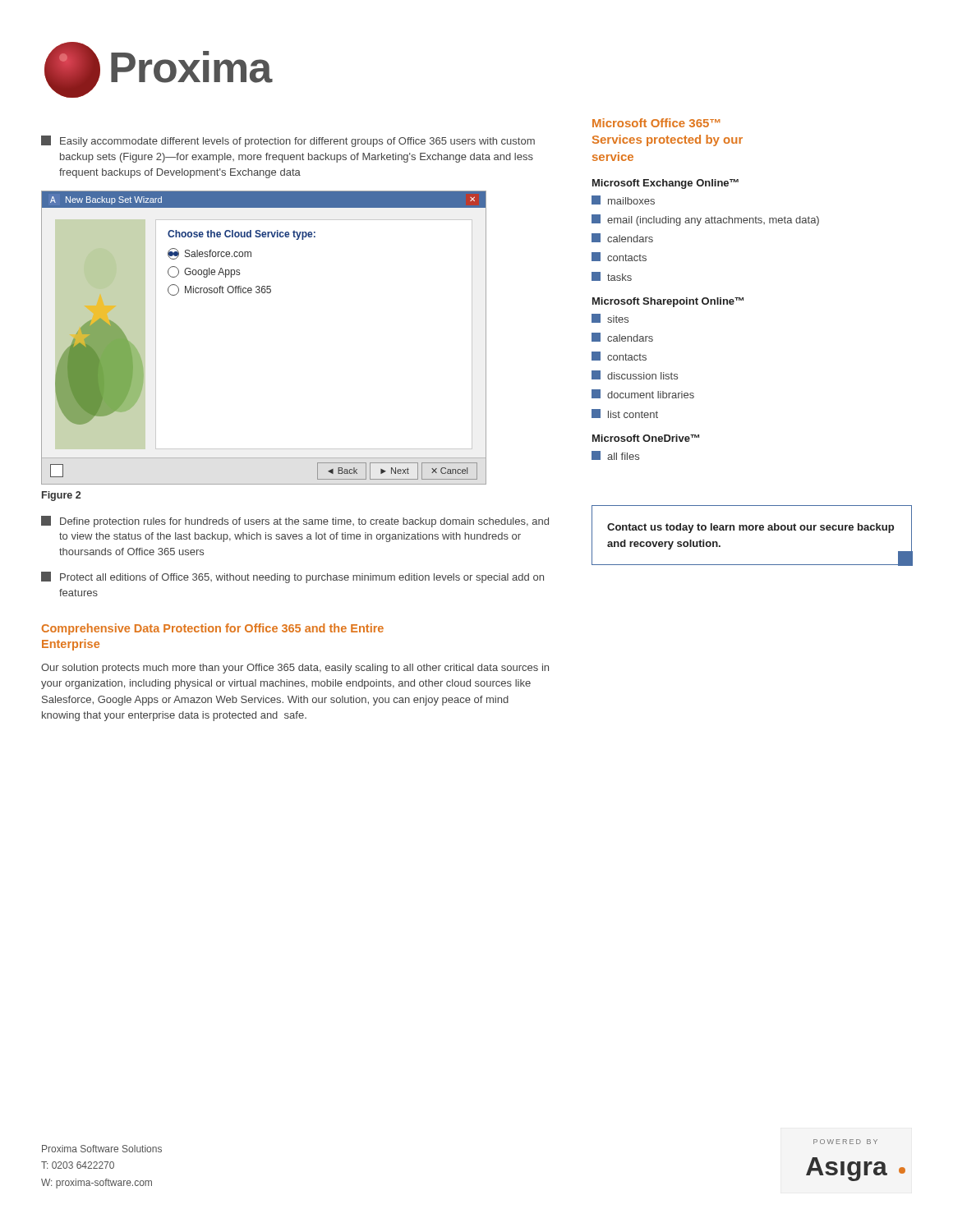Click on the list item with the text "discussion lists"

tap(635, 376)
